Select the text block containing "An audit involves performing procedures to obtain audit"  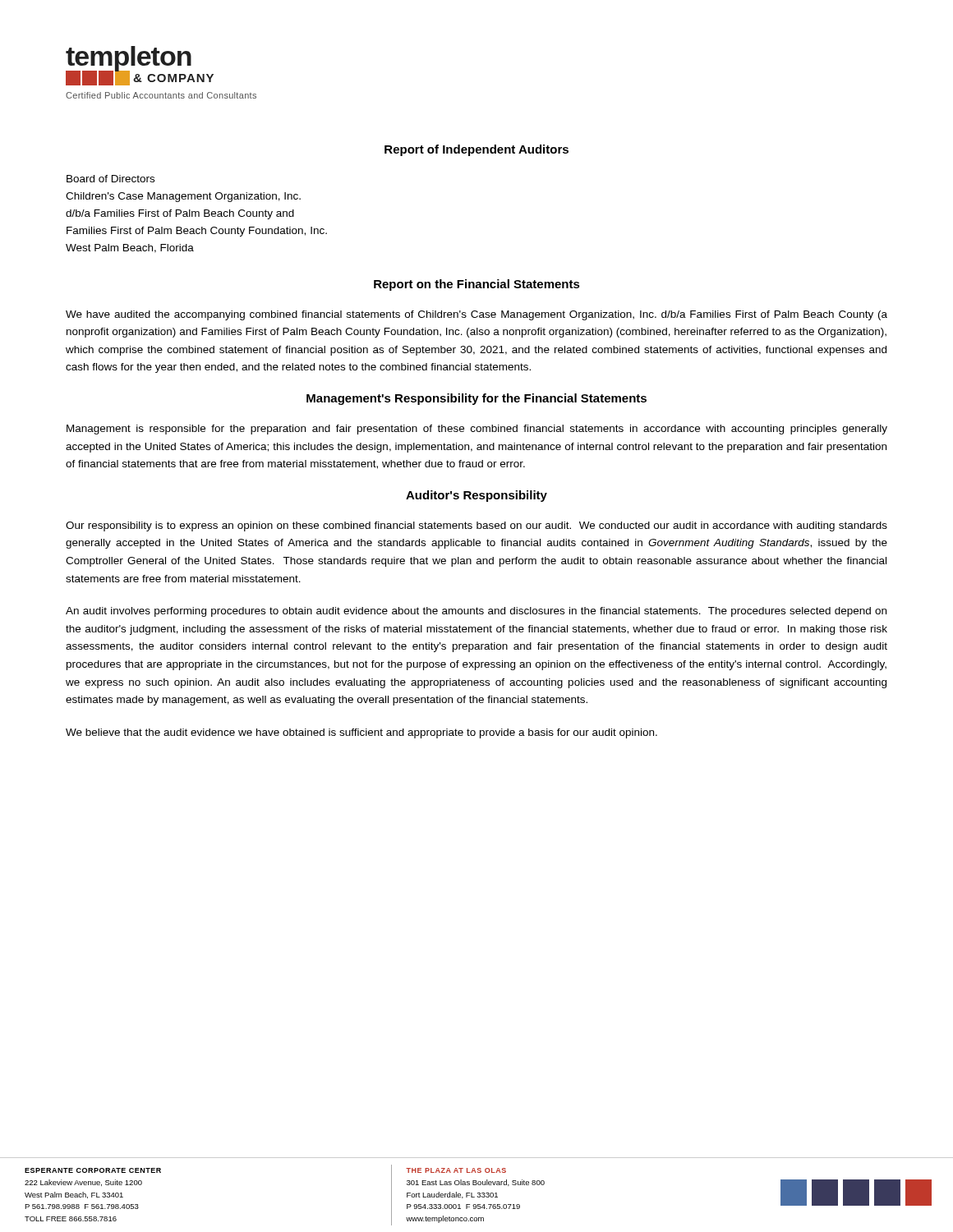coord(476,655)
